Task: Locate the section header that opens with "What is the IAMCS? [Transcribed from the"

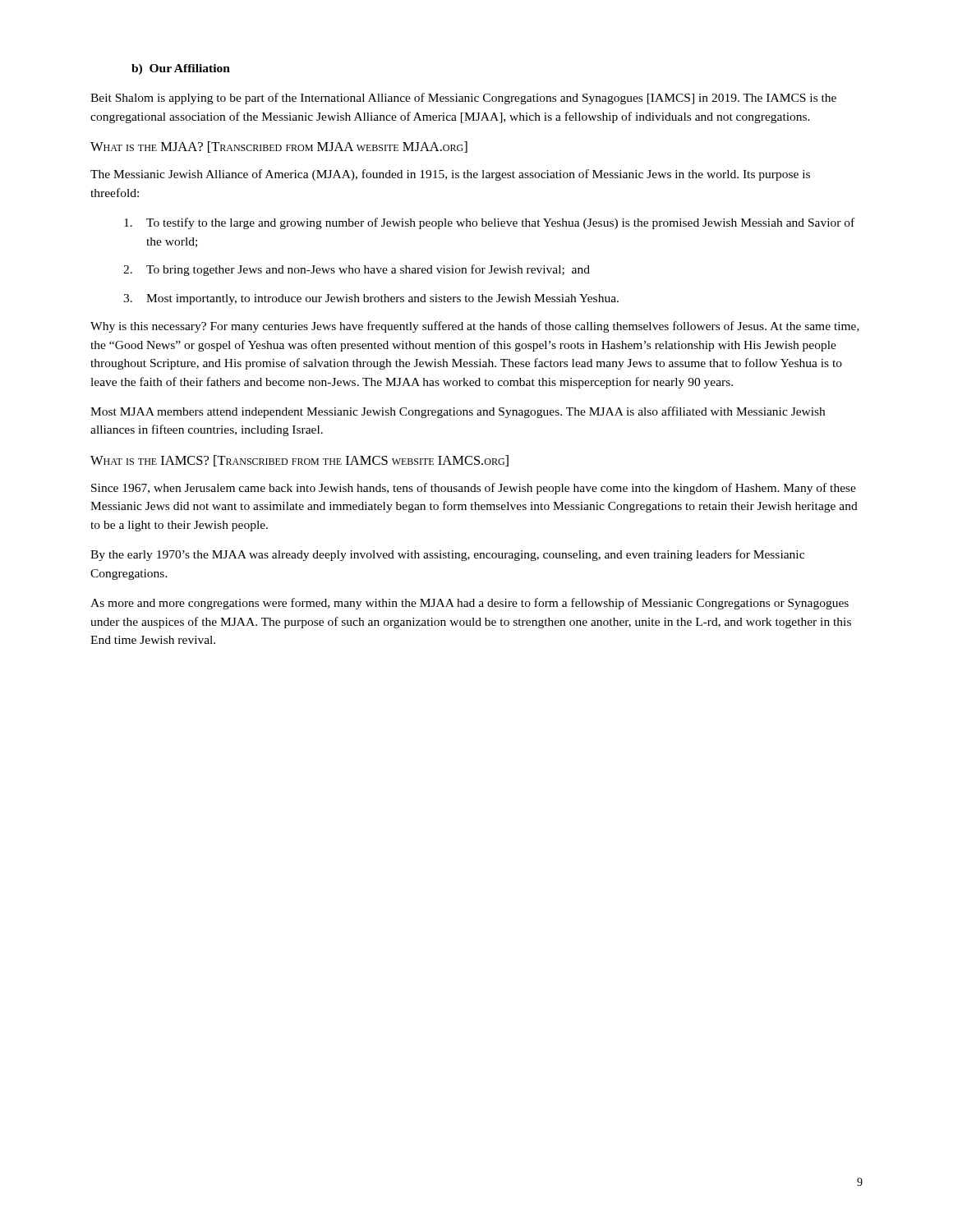Action: [300, 460]
